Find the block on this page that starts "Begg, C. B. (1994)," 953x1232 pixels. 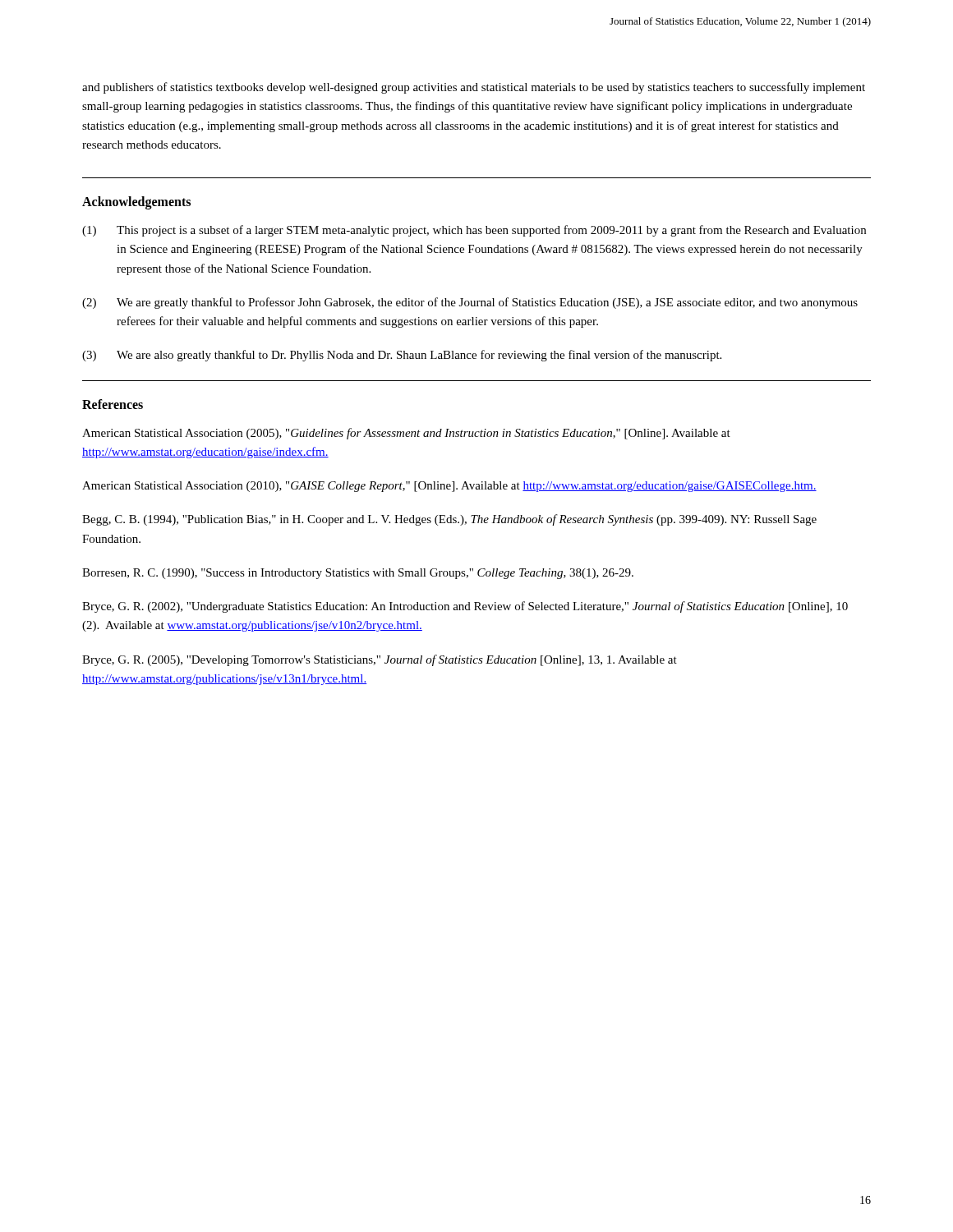pyautogui.click(x=449, y=529)
